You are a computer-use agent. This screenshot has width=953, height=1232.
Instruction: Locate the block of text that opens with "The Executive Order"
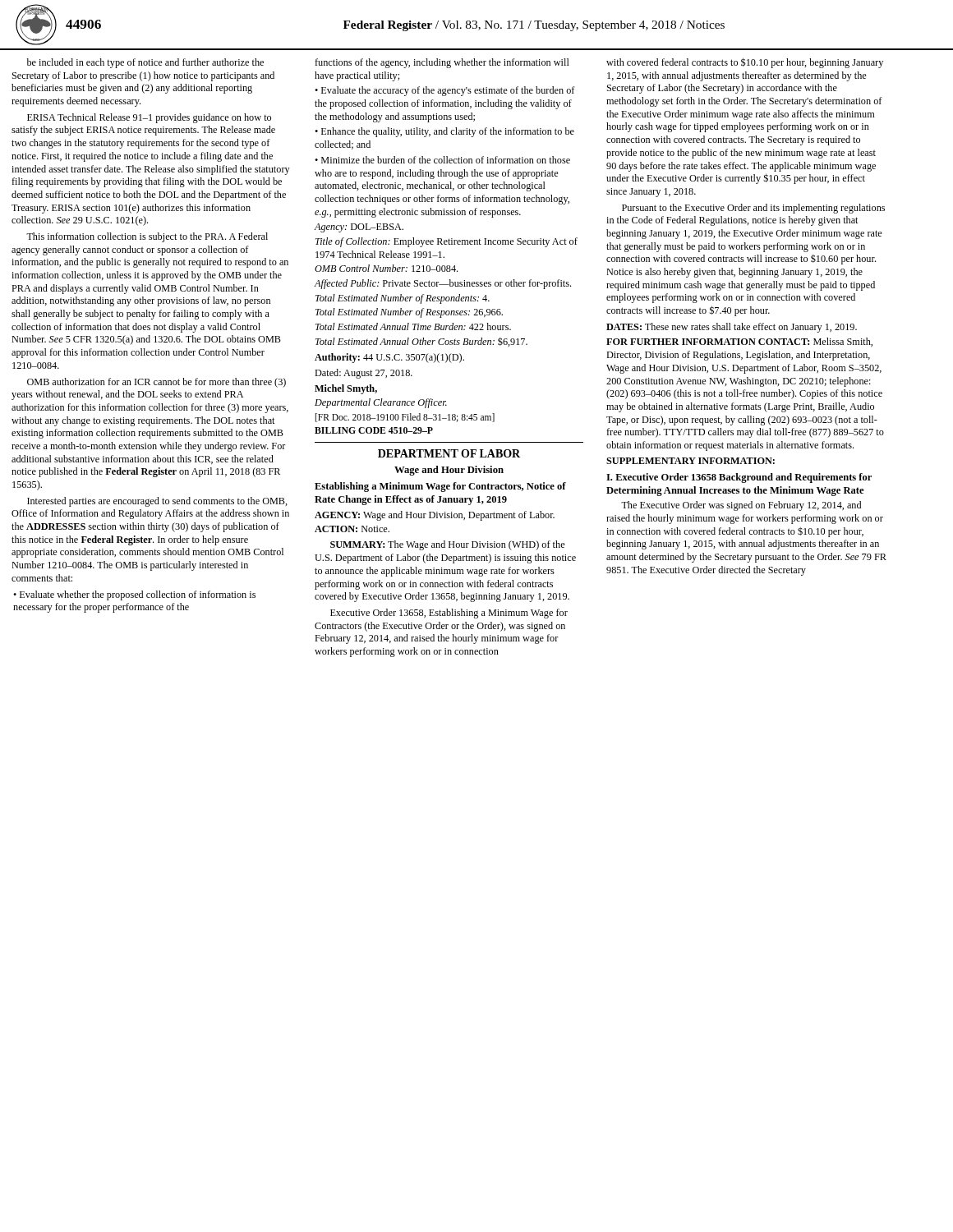pos(746,538)
